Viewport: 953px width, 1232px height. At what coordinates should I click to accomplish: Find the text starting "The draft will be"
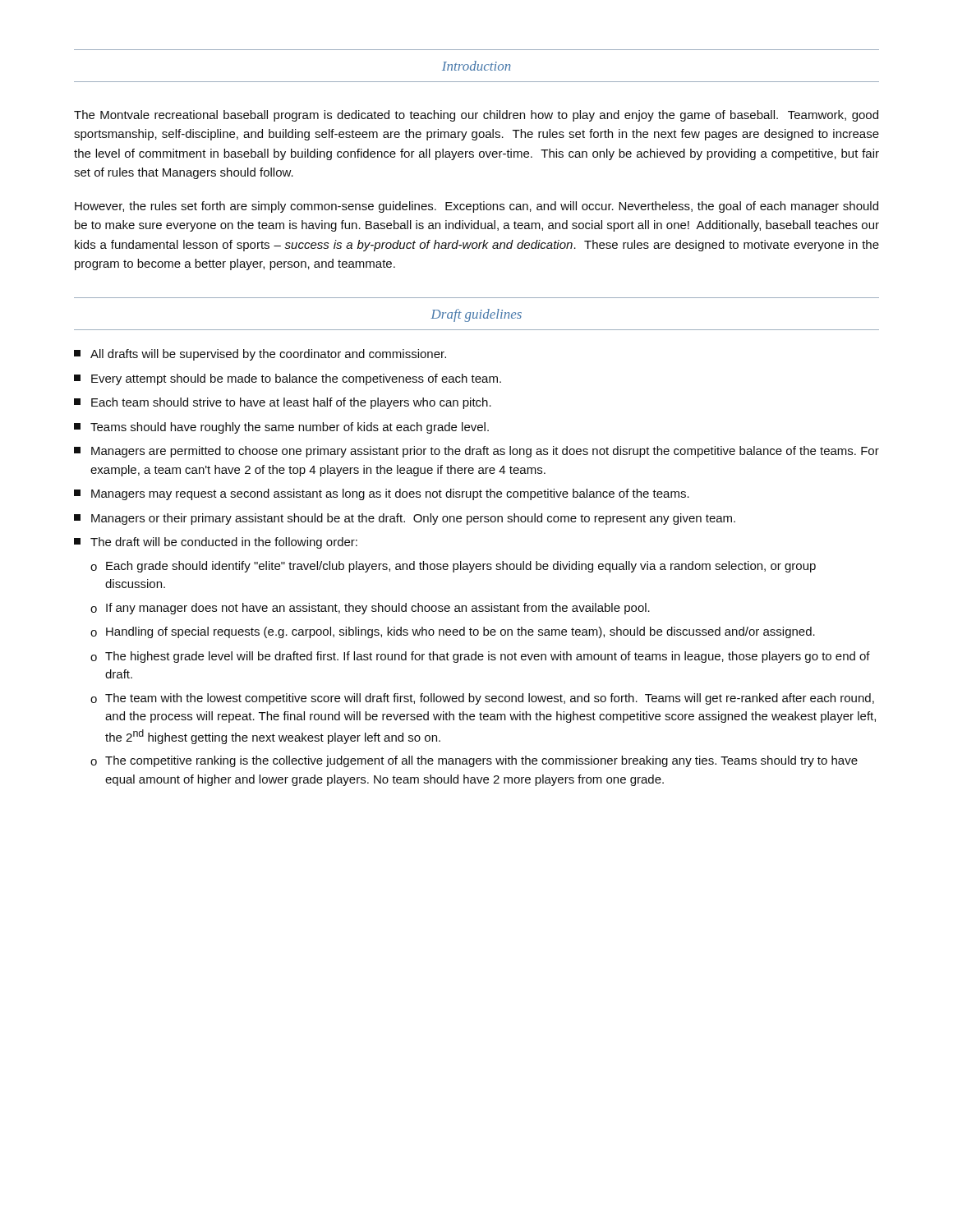(x=476, y=663)
